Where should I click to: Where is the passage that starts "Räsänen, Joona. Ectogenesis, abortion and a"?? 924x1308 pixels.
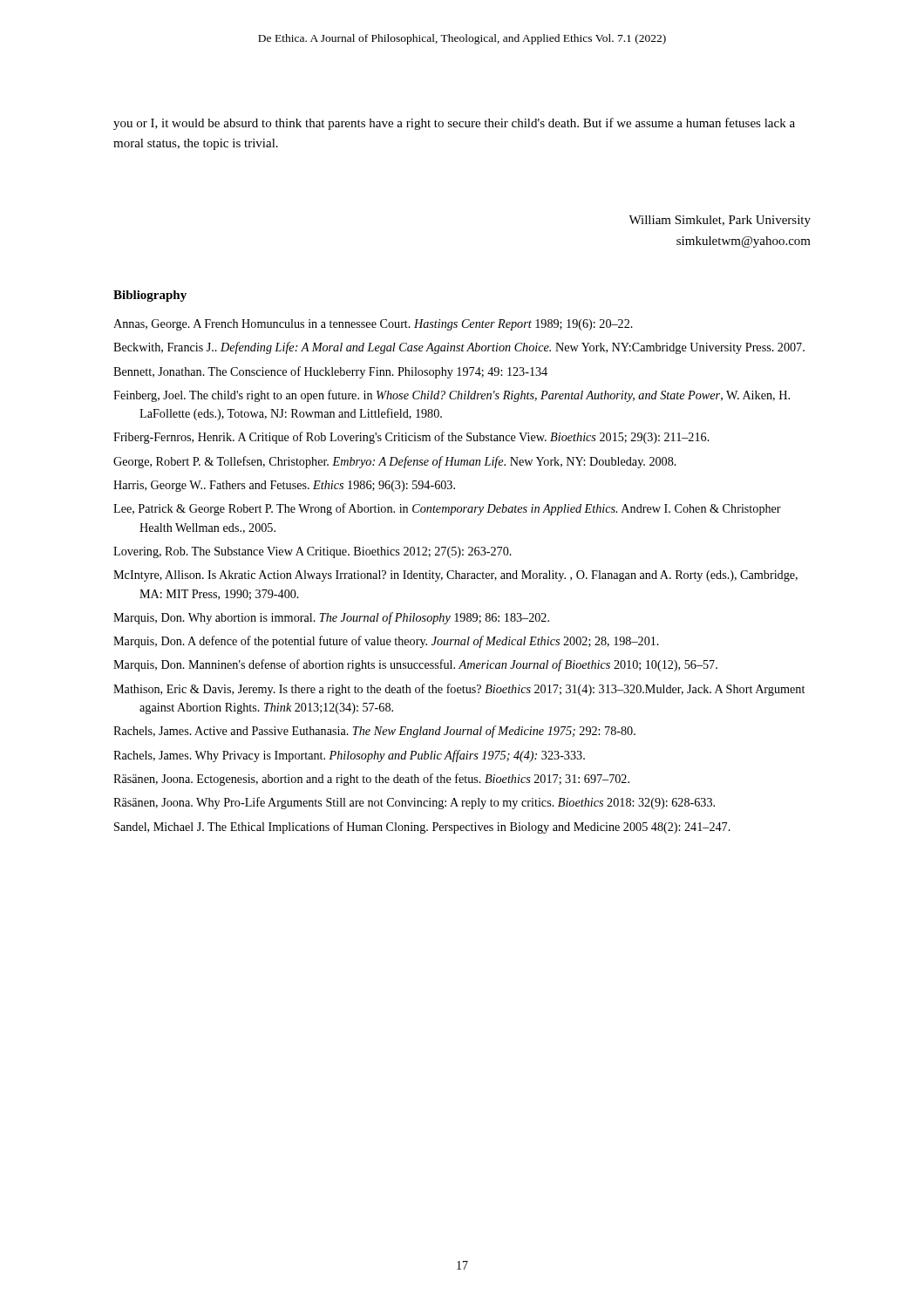pyautogui.click(x=372, y=779)
